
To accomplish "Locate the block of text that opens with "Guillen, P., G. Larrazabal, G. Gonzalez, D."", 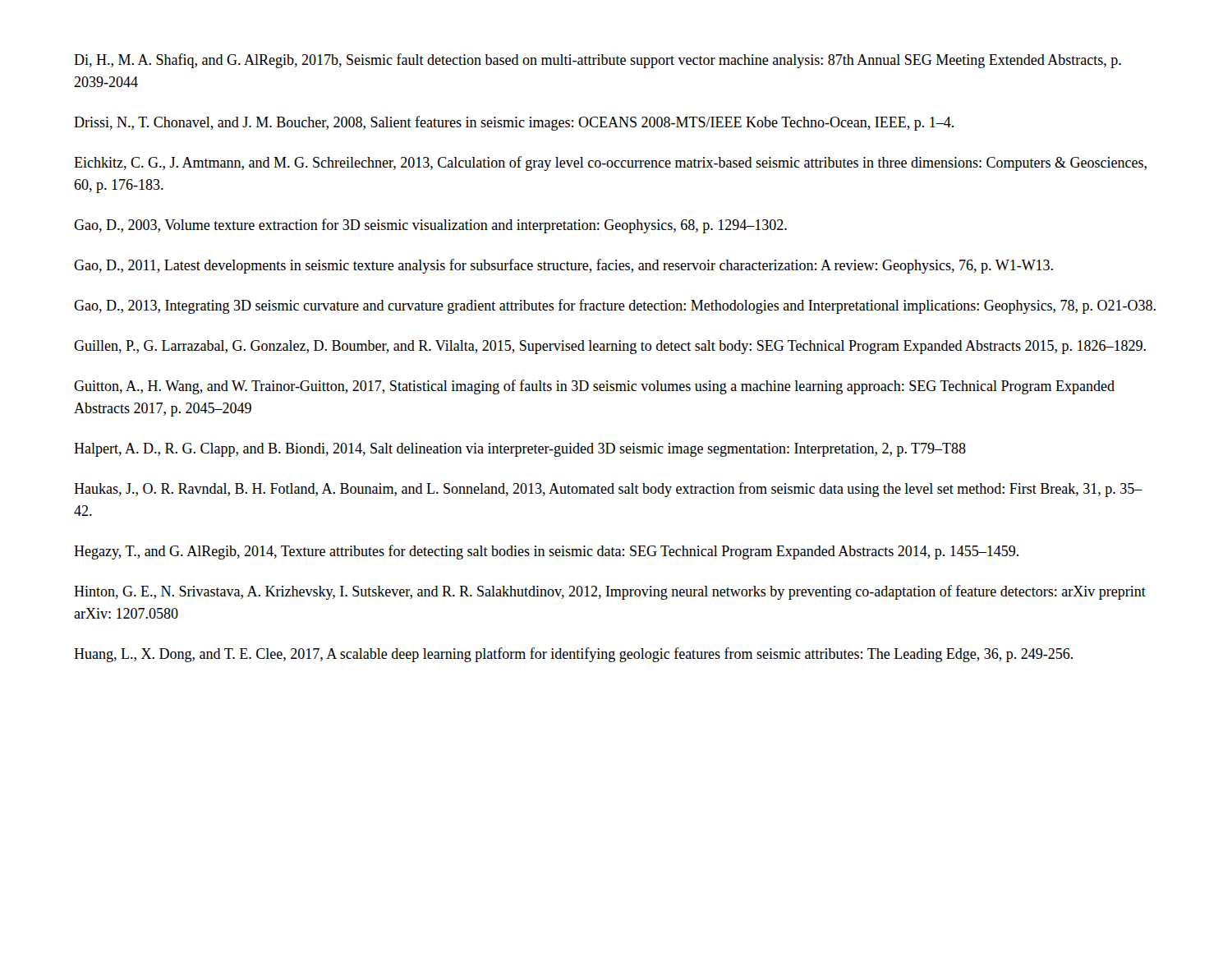I will tap(610, 346).
